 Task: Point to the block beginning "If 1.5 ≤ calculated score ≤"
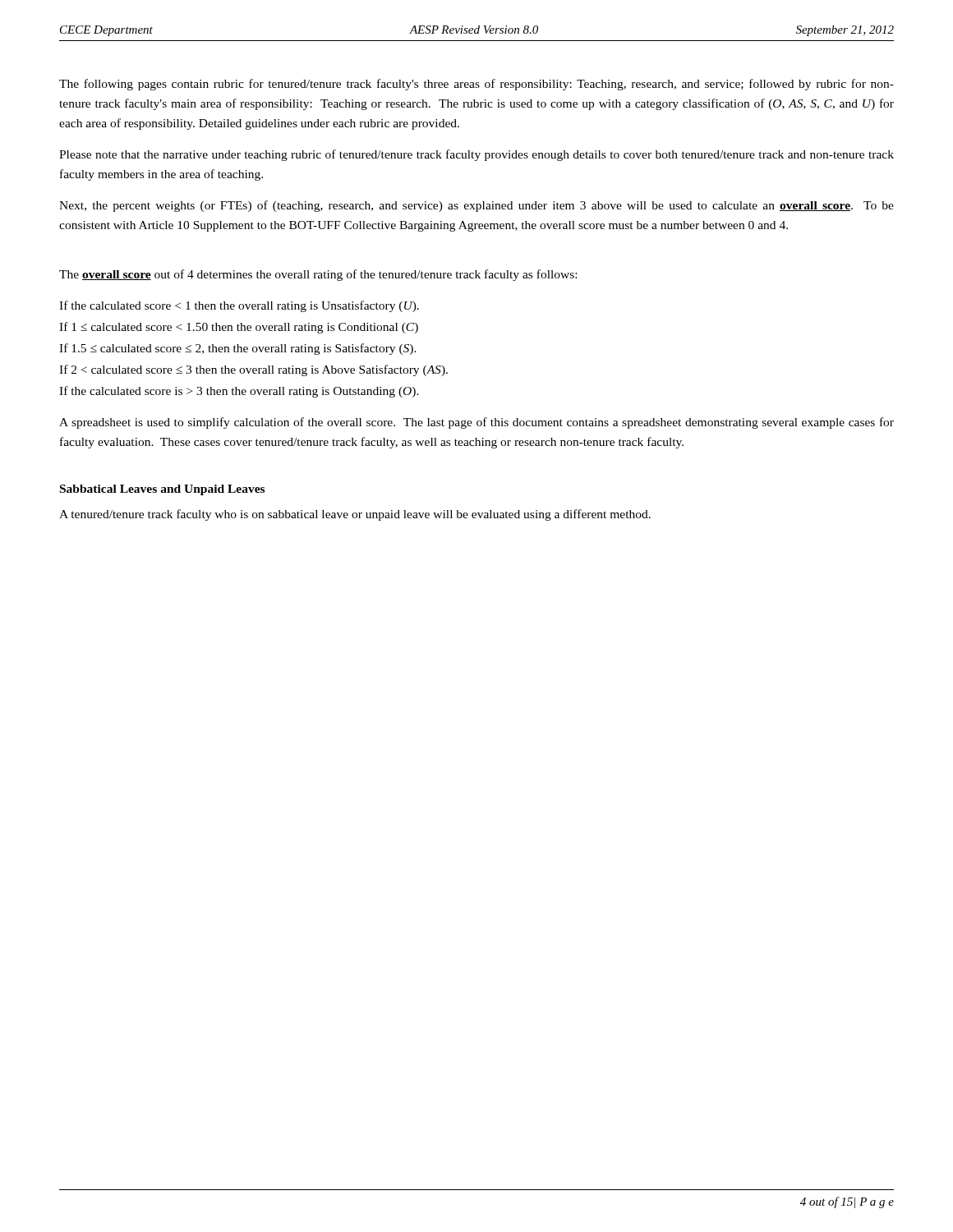click(x=238, y=348)
